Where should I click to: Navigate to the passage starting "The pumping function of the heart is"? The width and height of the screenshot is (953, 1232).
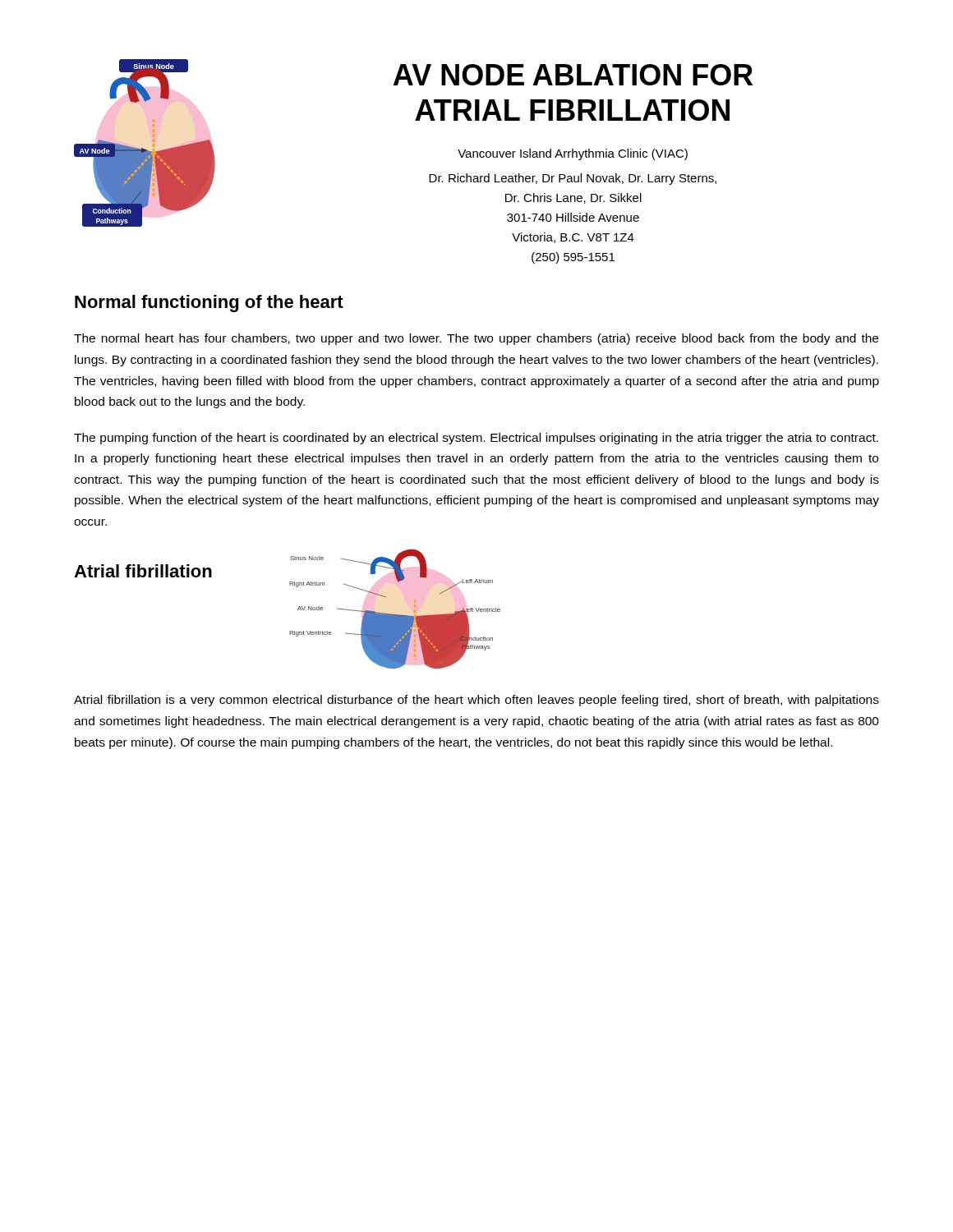click(x=476, y=479)
